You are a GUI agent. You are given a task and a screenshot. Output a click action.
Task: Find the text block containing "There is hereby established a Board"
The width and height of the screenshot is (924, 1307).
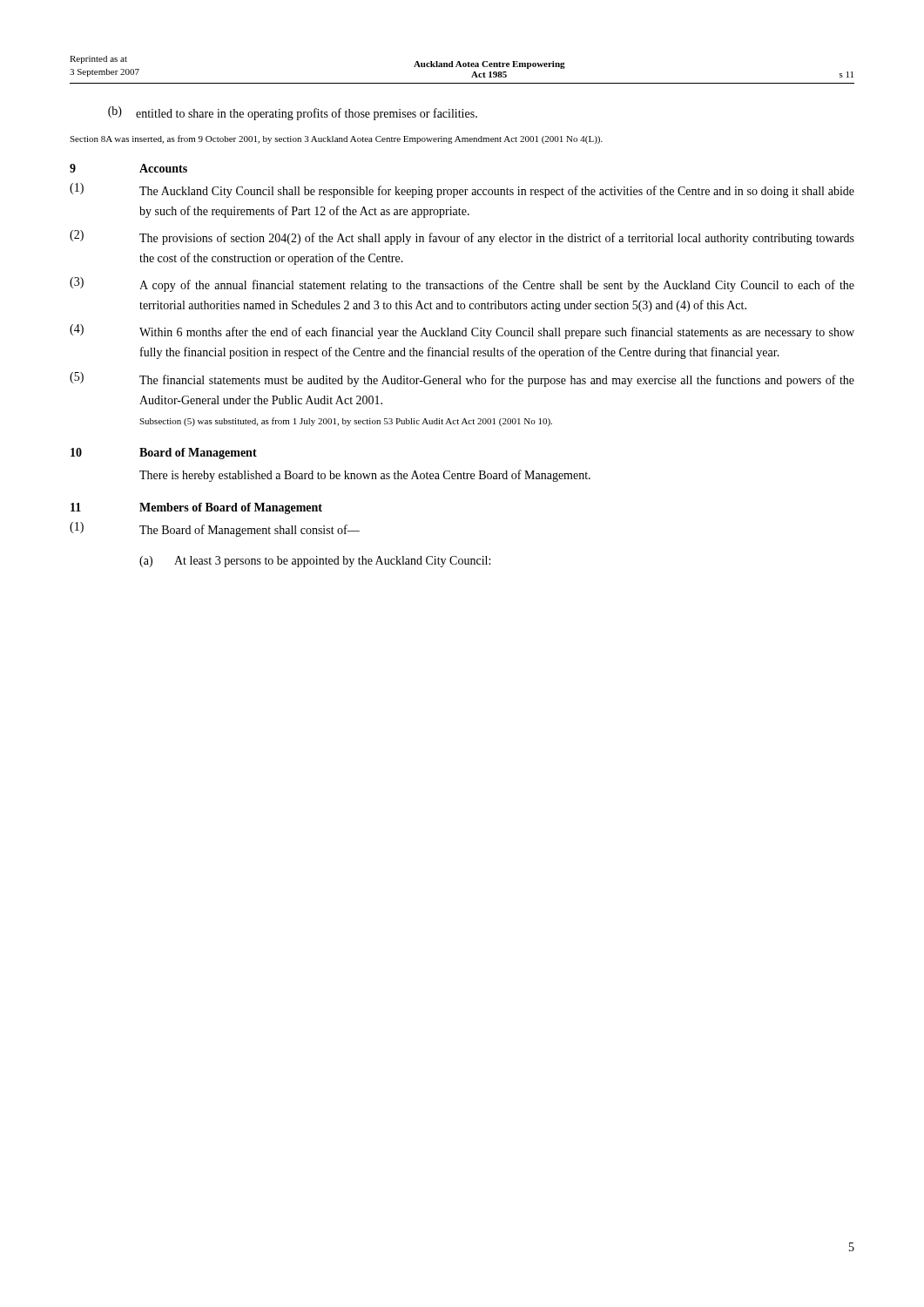pyautogui.click(x=462, y=475)
